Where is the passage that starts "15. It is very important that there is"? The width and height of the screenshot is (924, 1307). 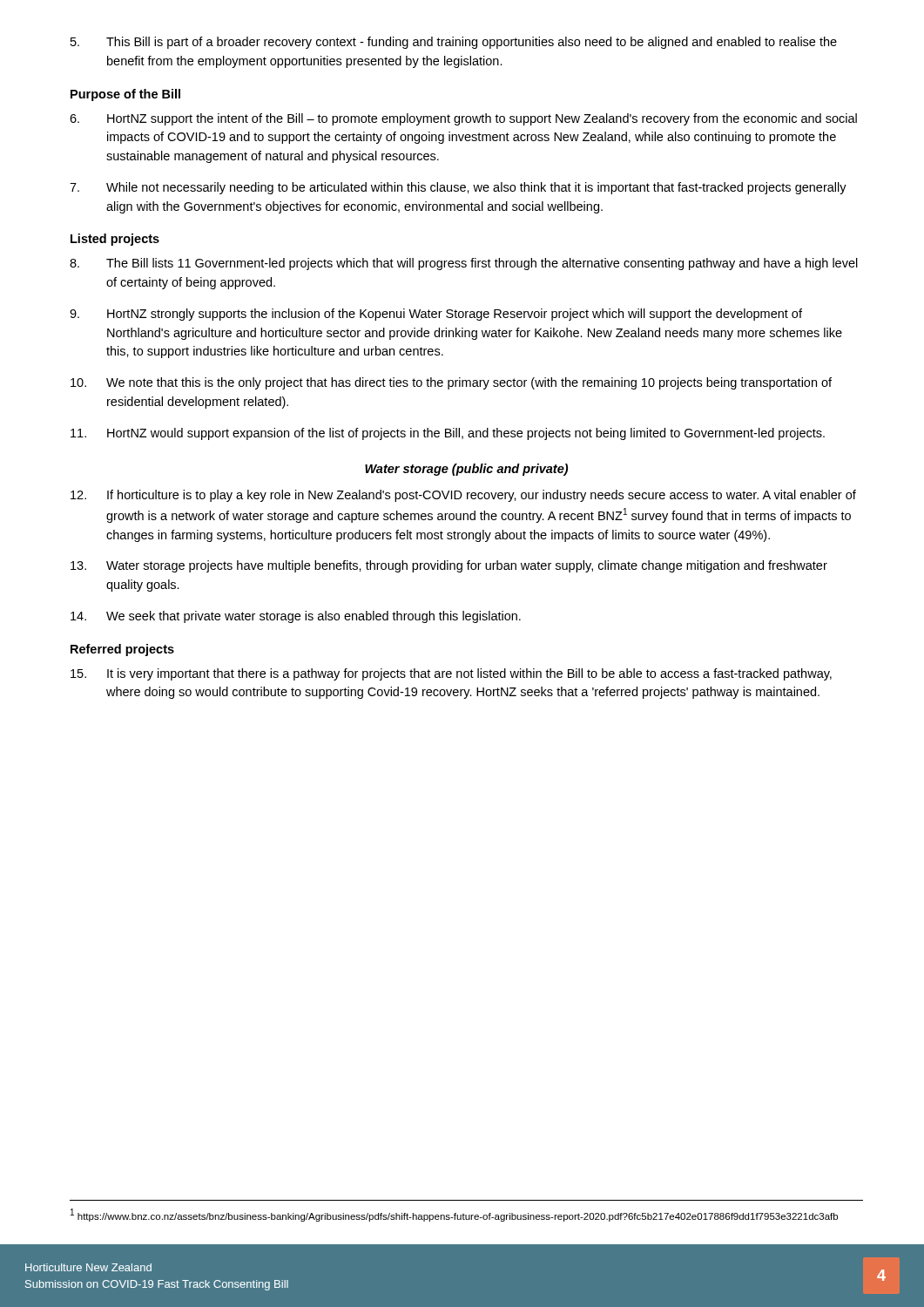click(466, 683)
